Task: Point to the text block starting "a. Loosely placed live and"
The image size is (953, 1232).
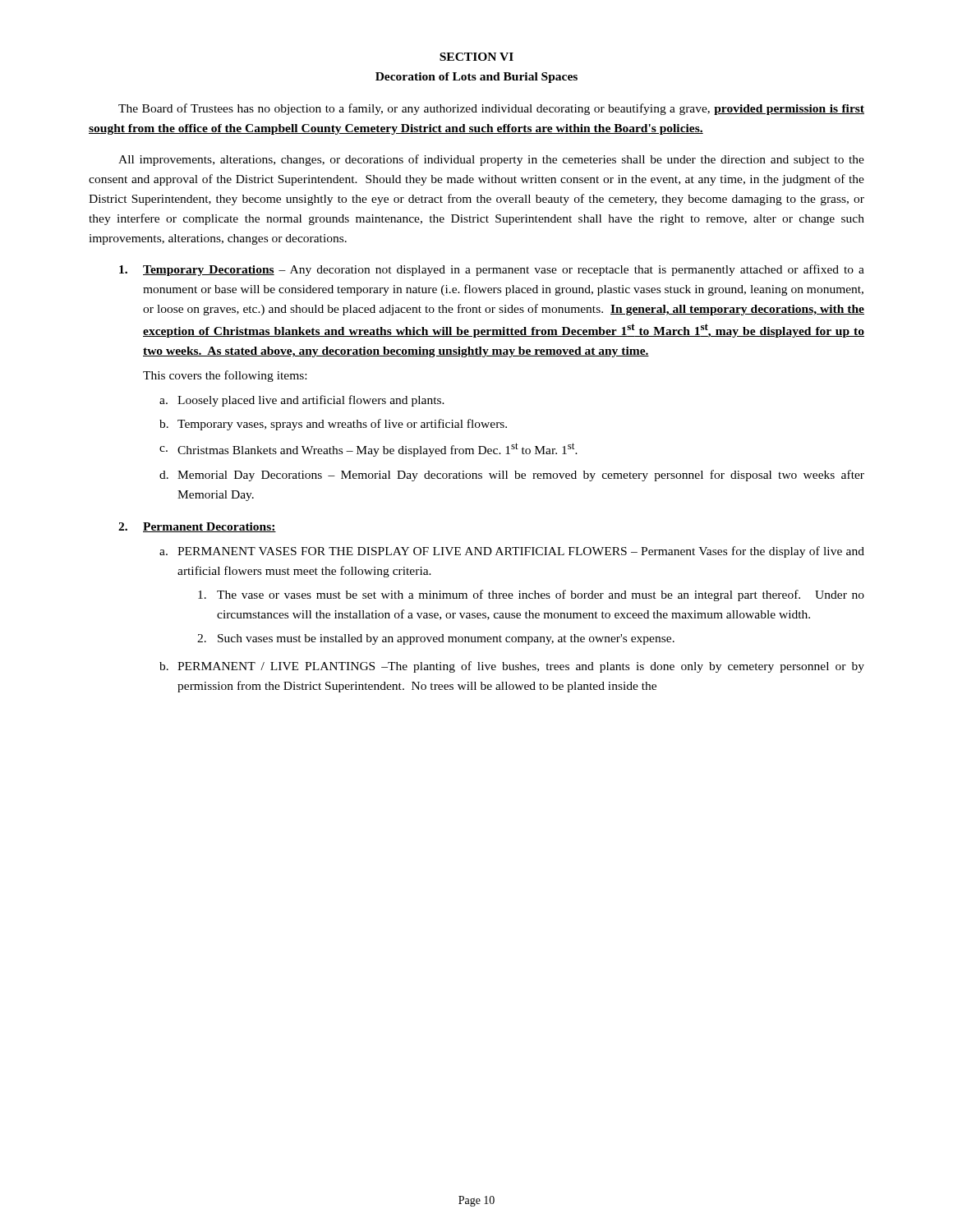Action: pos(302,401)
